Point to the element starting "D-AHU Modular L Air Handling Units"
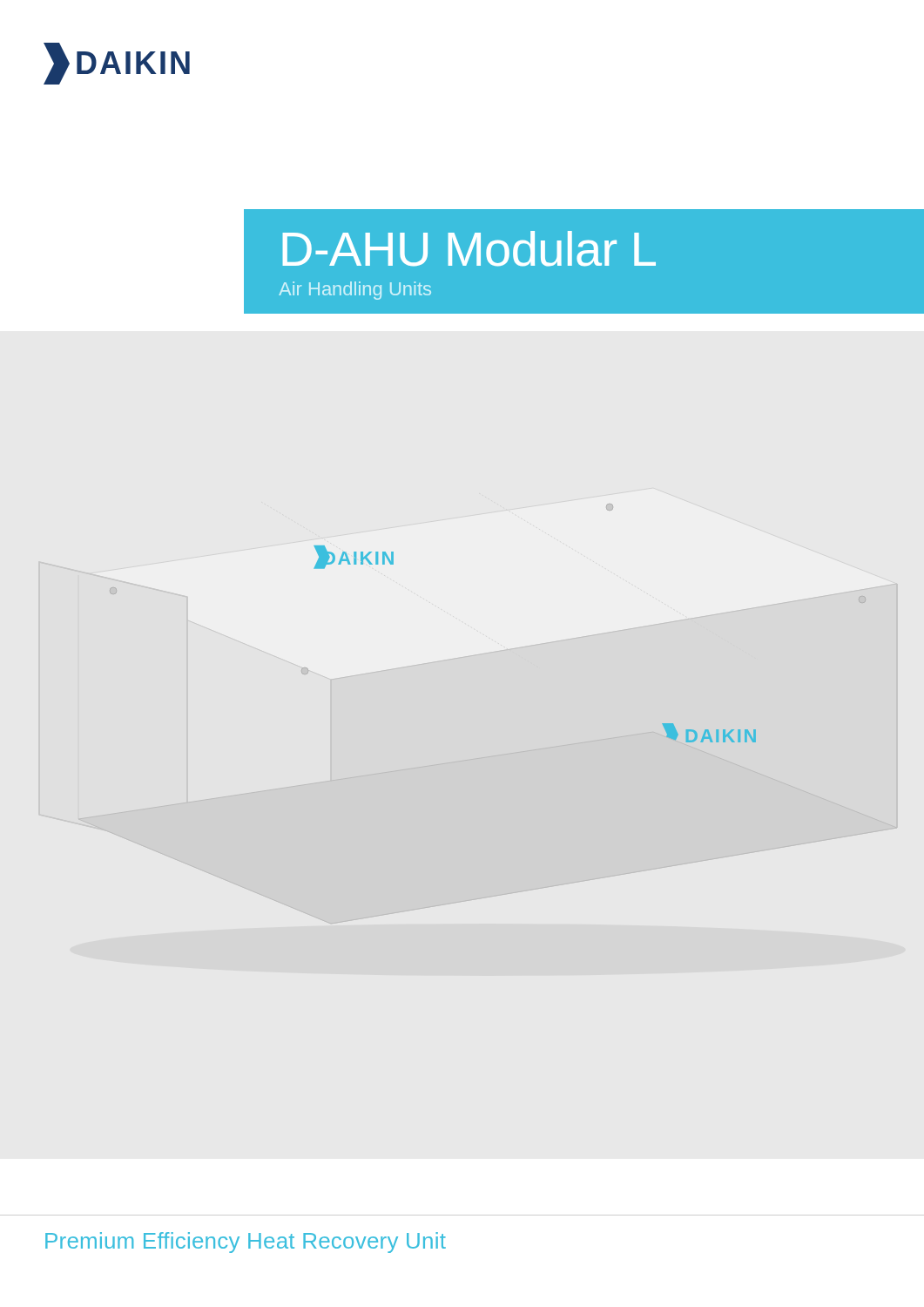 (601, 261)
